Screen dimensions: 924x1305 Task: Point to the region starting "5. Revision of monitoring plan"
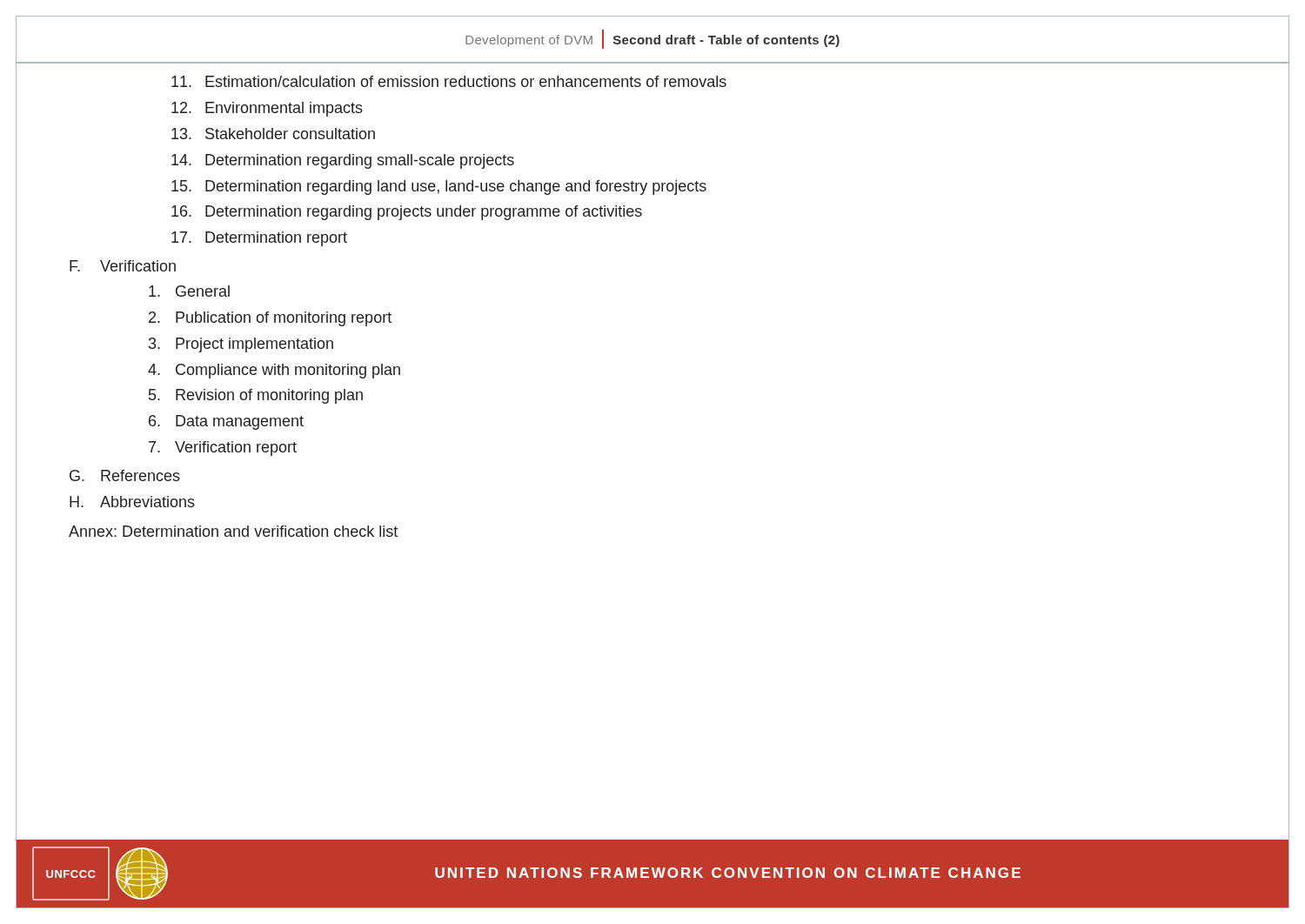coord(256,396)
